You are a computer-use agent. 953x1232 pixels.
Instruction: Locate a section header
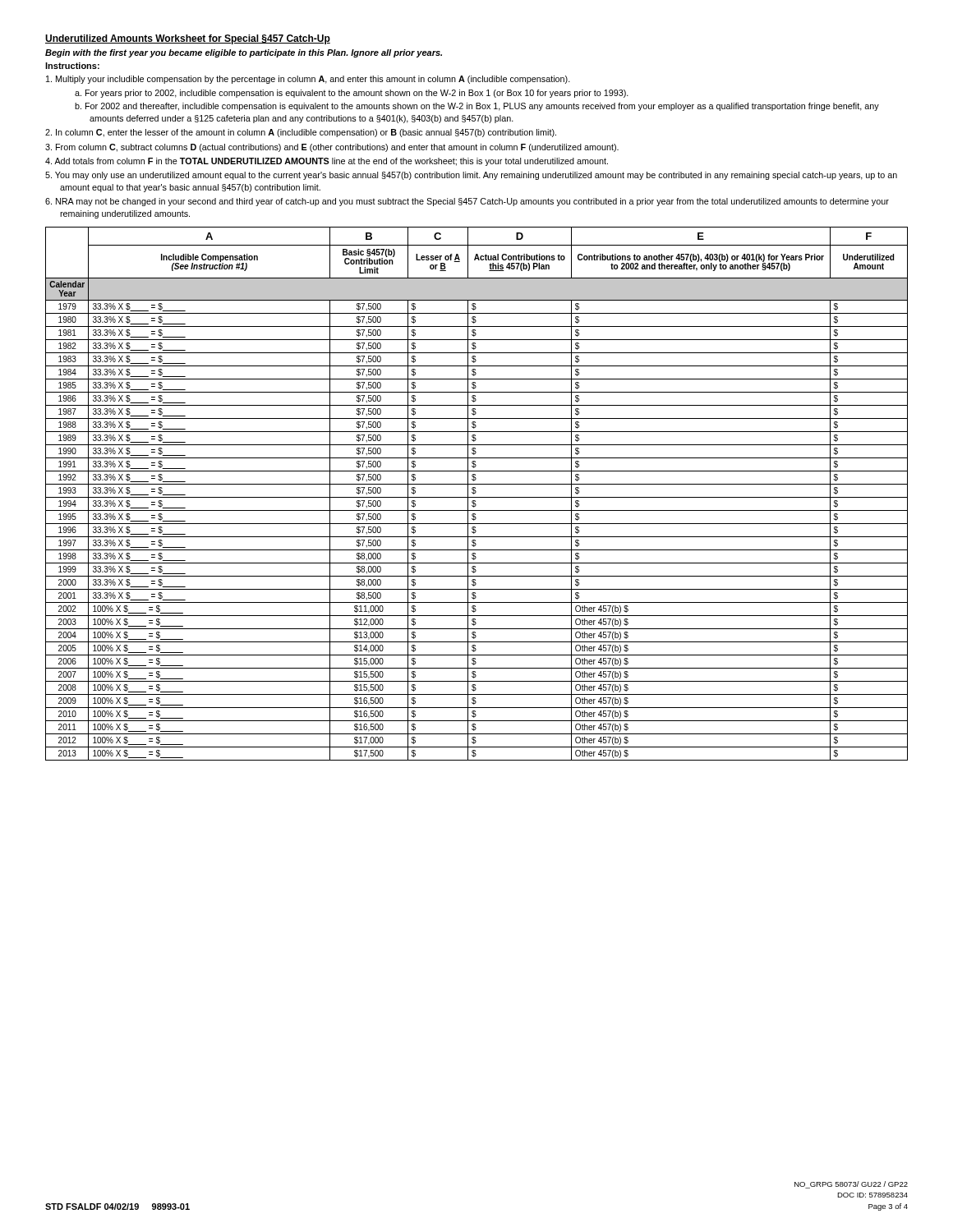[x=73, y=66]
